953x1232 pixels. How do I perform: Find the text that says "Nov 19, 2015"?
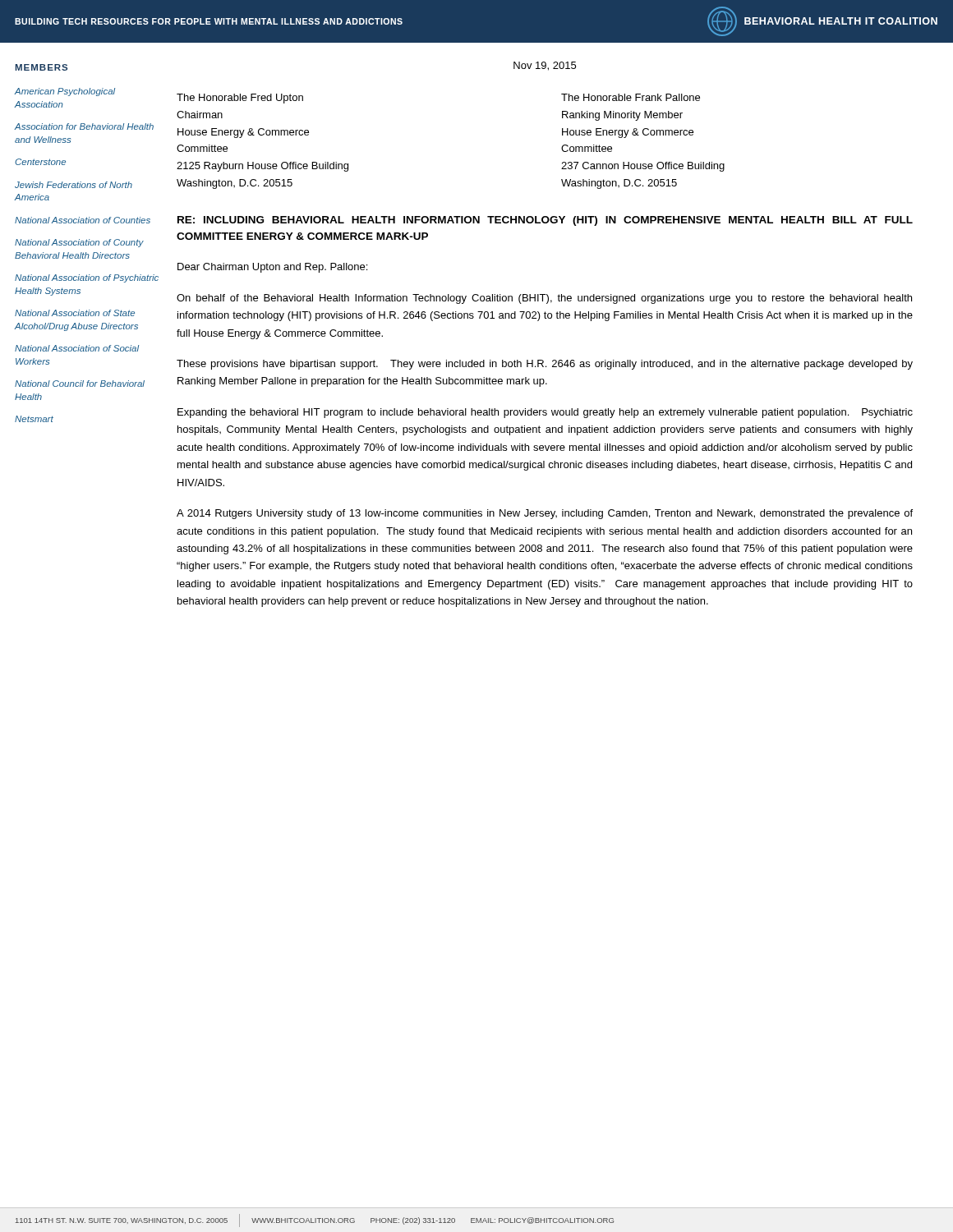click(545, 65)
